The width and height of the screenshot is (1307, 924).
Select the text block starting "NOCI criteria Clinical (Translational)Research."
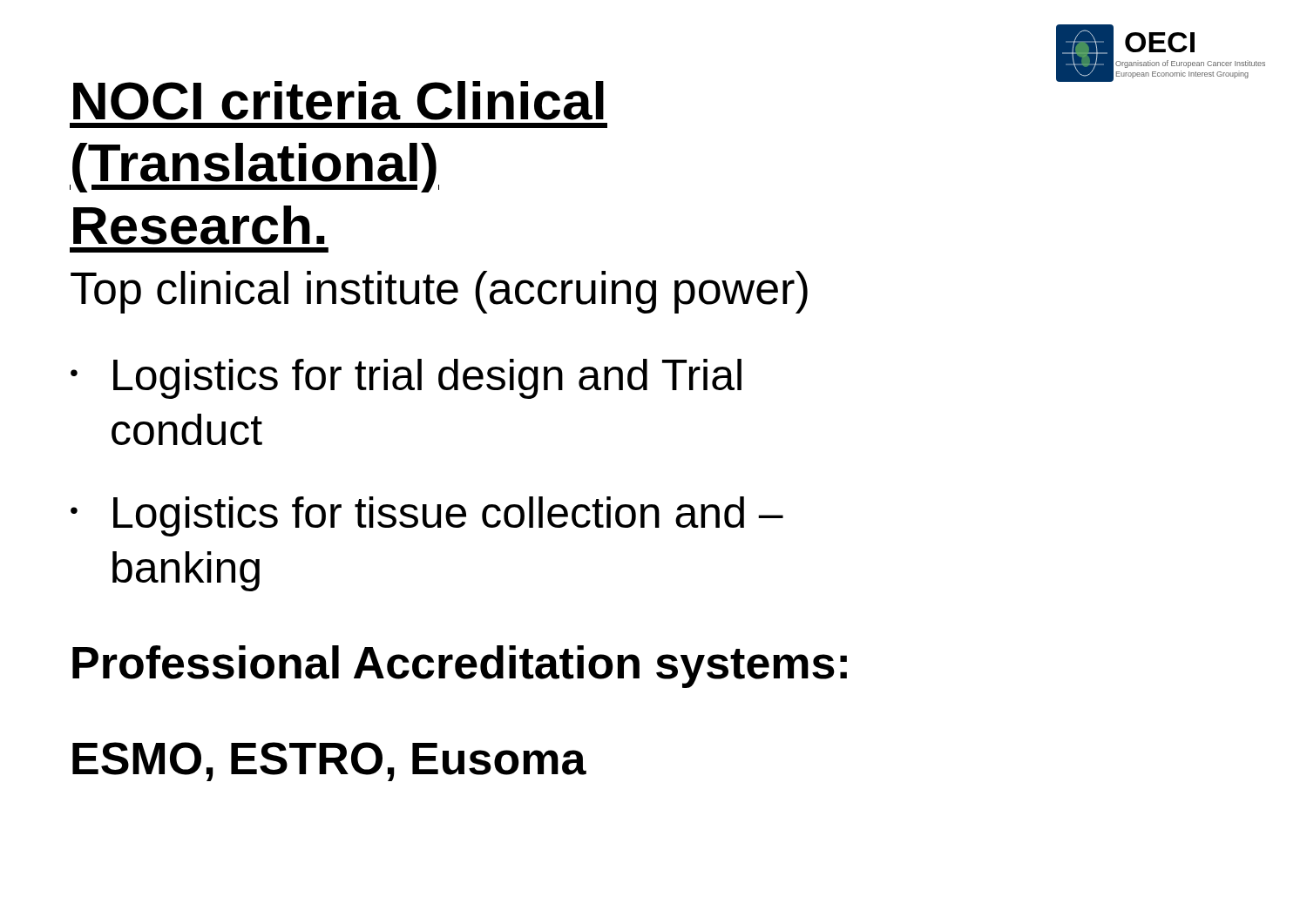point(338,163)
